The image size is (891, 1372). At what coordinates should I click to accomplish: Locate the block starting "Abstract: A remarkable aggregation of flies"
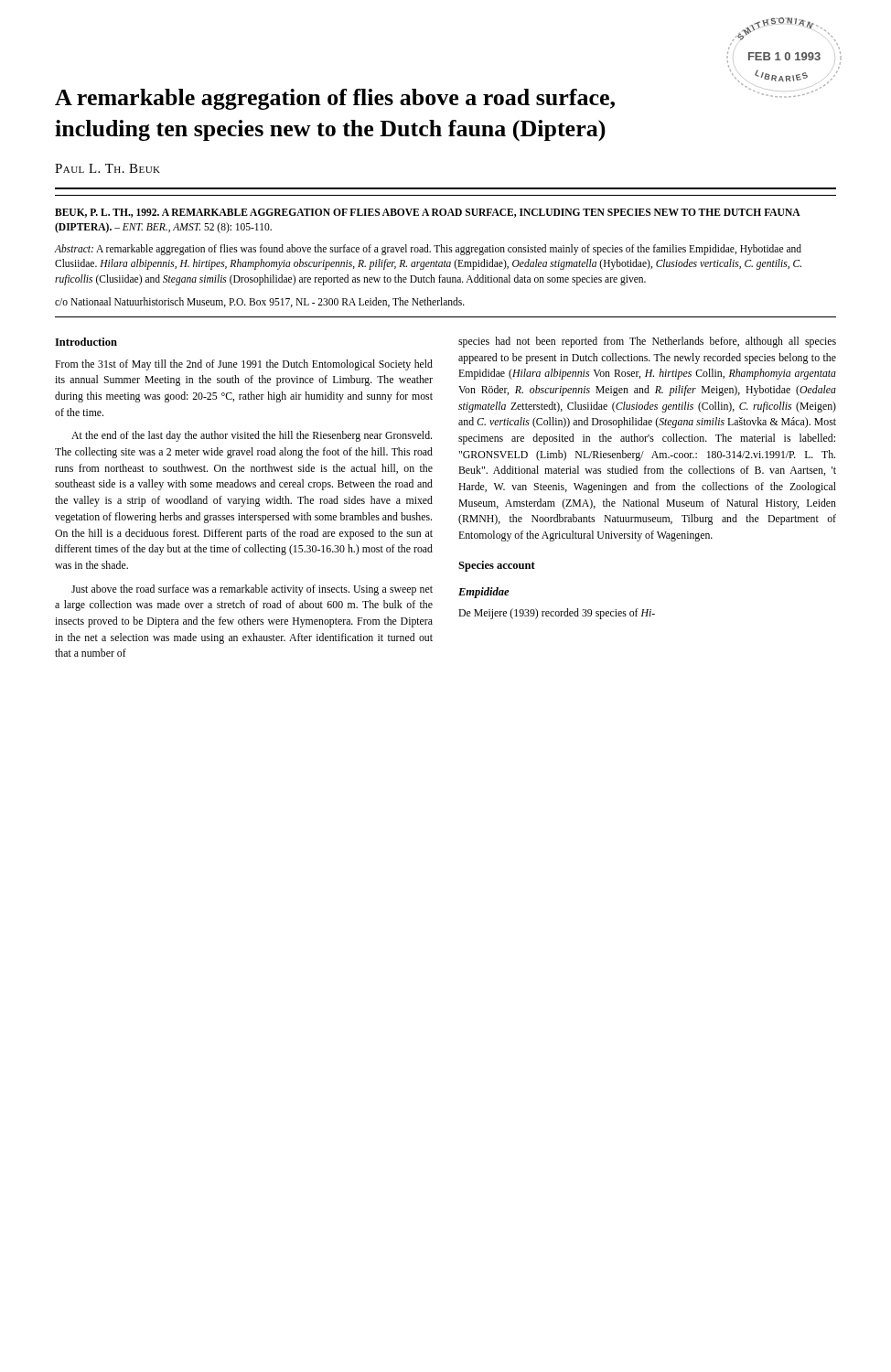429,264
